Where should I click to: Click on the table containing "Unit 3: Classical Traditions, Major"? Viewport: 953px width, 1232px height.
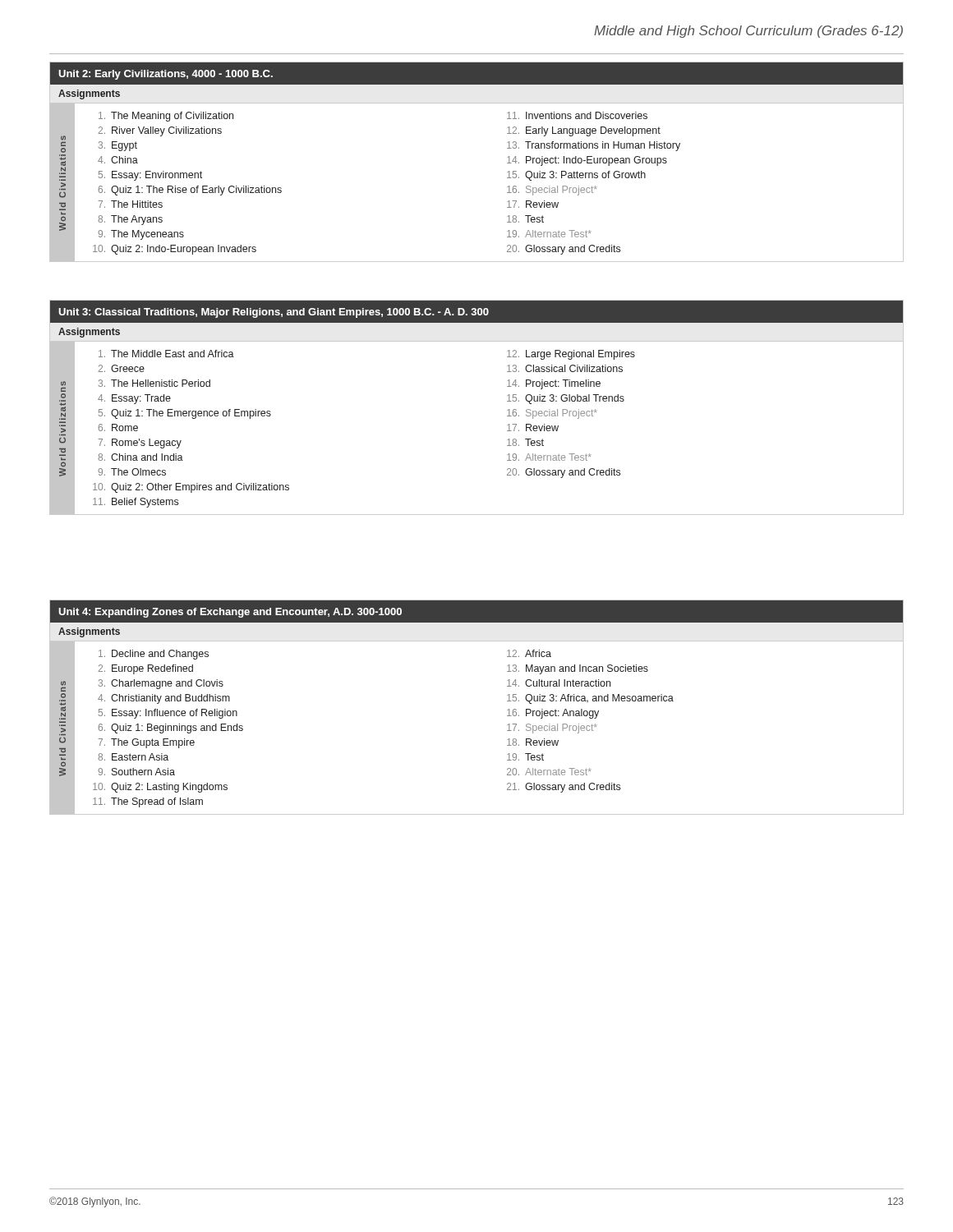coord(476,407)
